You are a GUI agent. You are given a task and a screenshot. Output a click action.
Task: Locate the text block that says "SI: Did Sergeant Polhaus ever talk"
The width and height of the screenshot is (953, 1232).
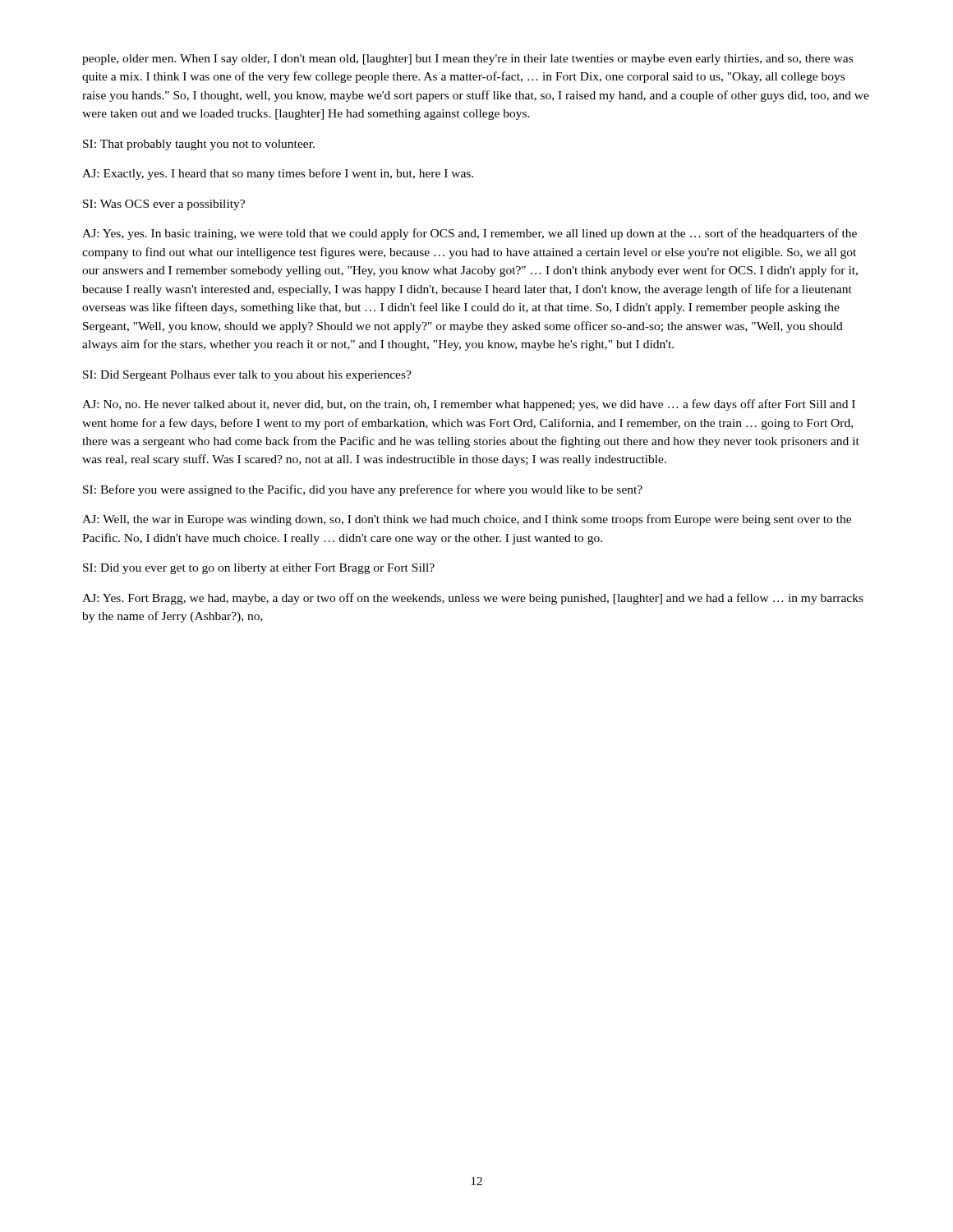click(247, 374)
